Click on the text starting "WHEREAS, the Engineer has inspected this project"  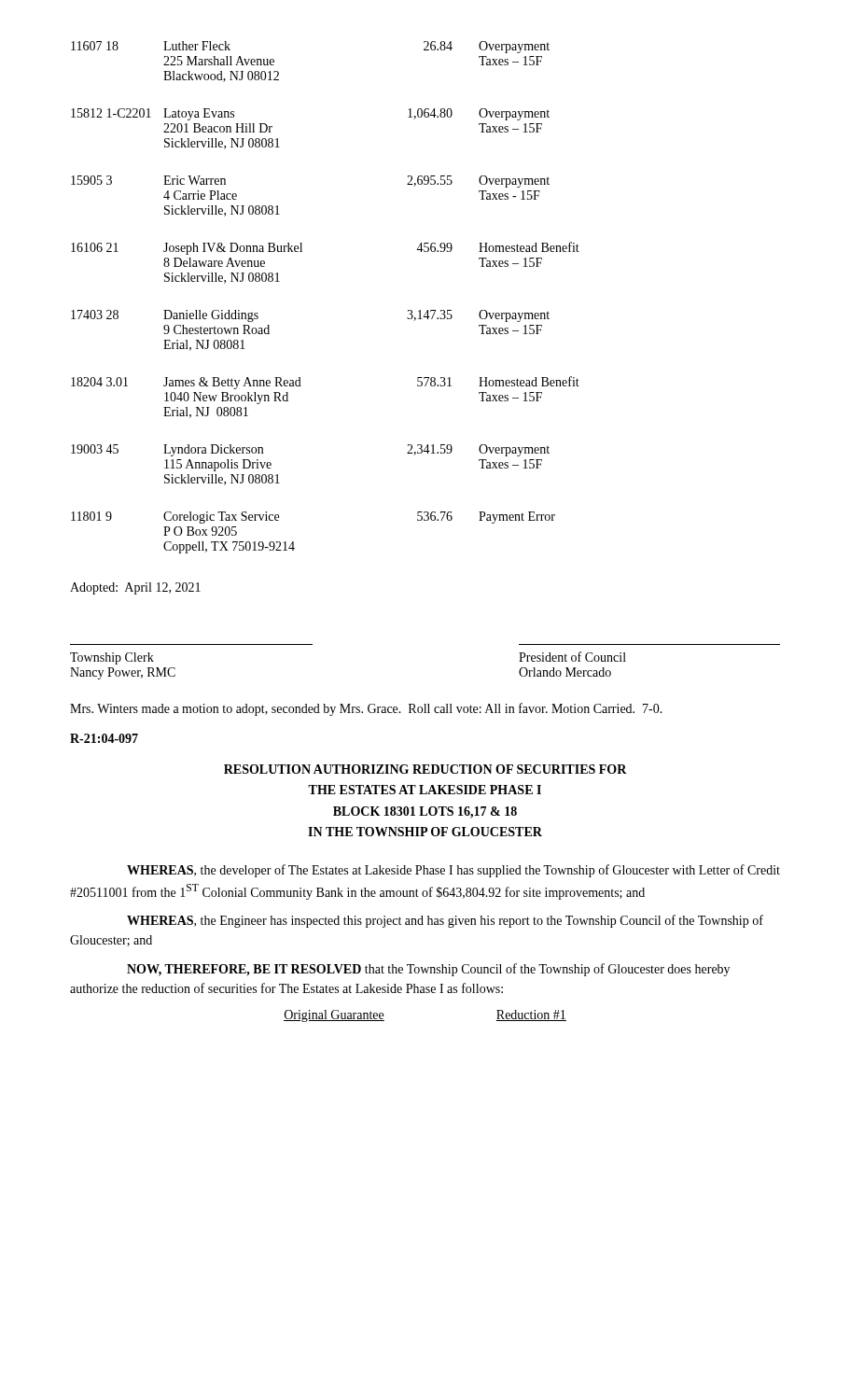(x=417, y=931)
